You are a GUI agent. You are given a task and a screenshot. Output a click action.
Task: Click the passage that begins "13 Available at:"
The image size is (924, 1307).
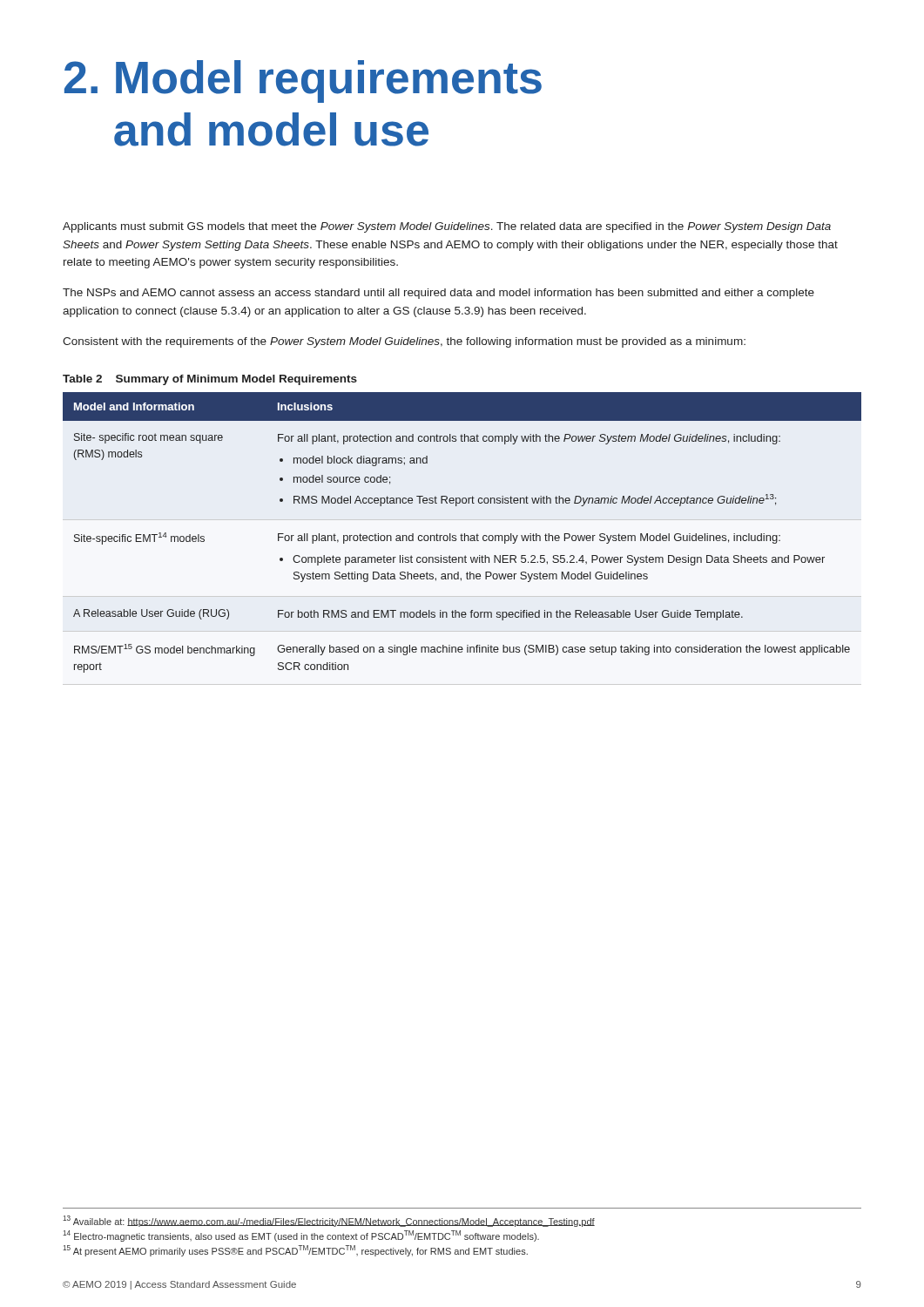coord(329,1220)
